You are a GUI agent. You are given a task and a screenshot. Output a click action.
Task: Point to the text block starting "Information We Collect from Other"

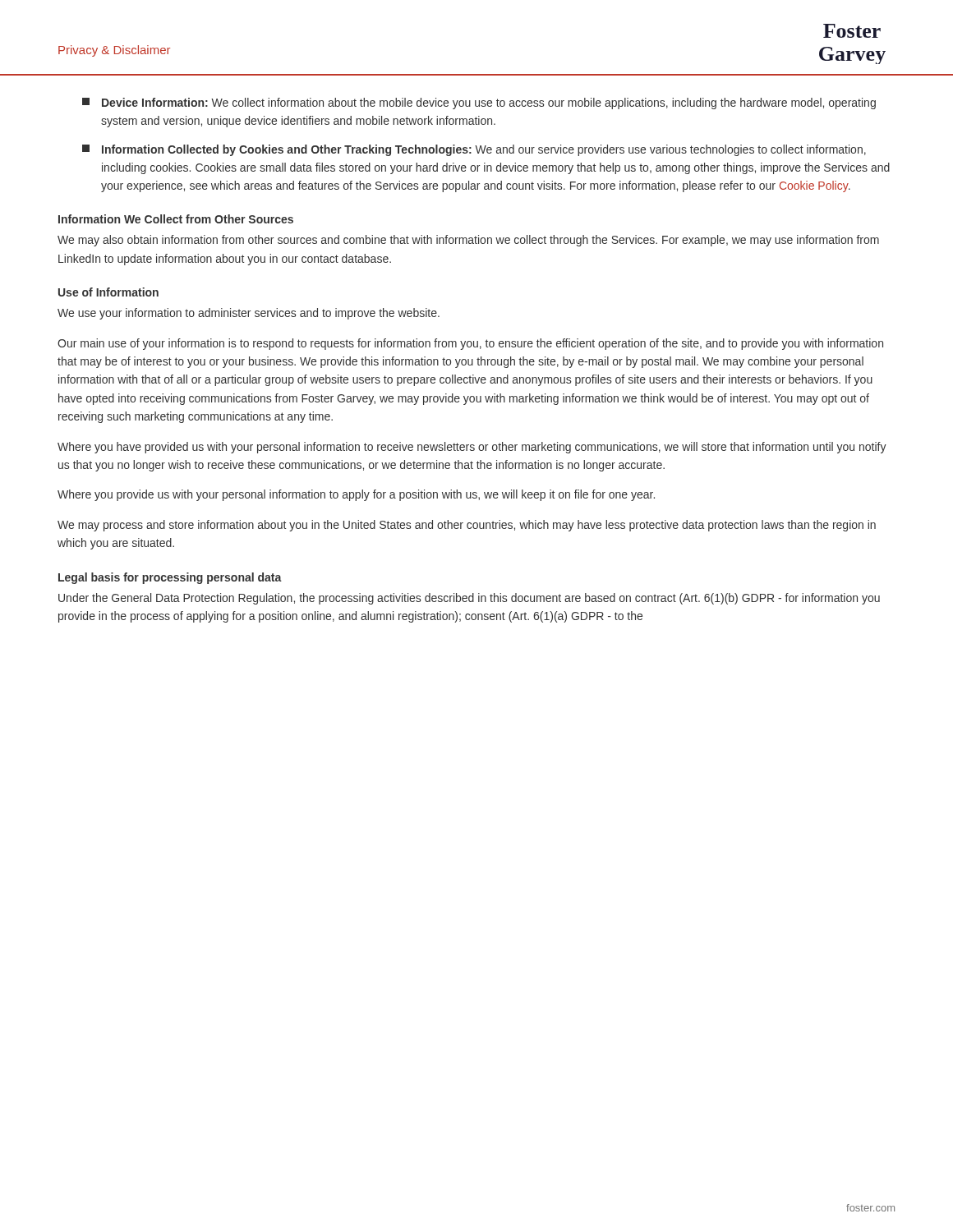[176, 220]
